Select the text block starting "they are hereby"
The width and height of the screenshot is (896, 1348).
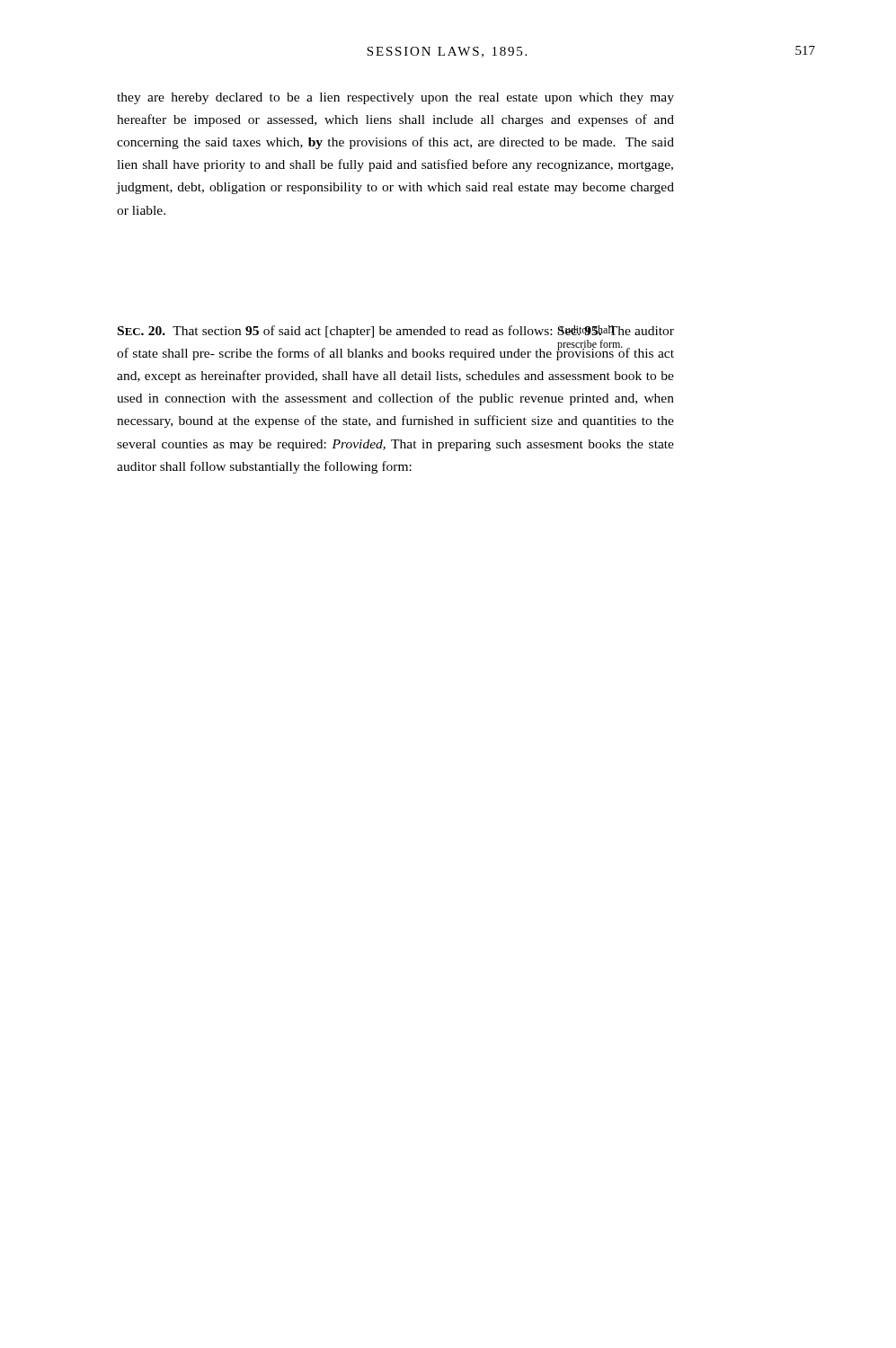(x=395, y=153)
